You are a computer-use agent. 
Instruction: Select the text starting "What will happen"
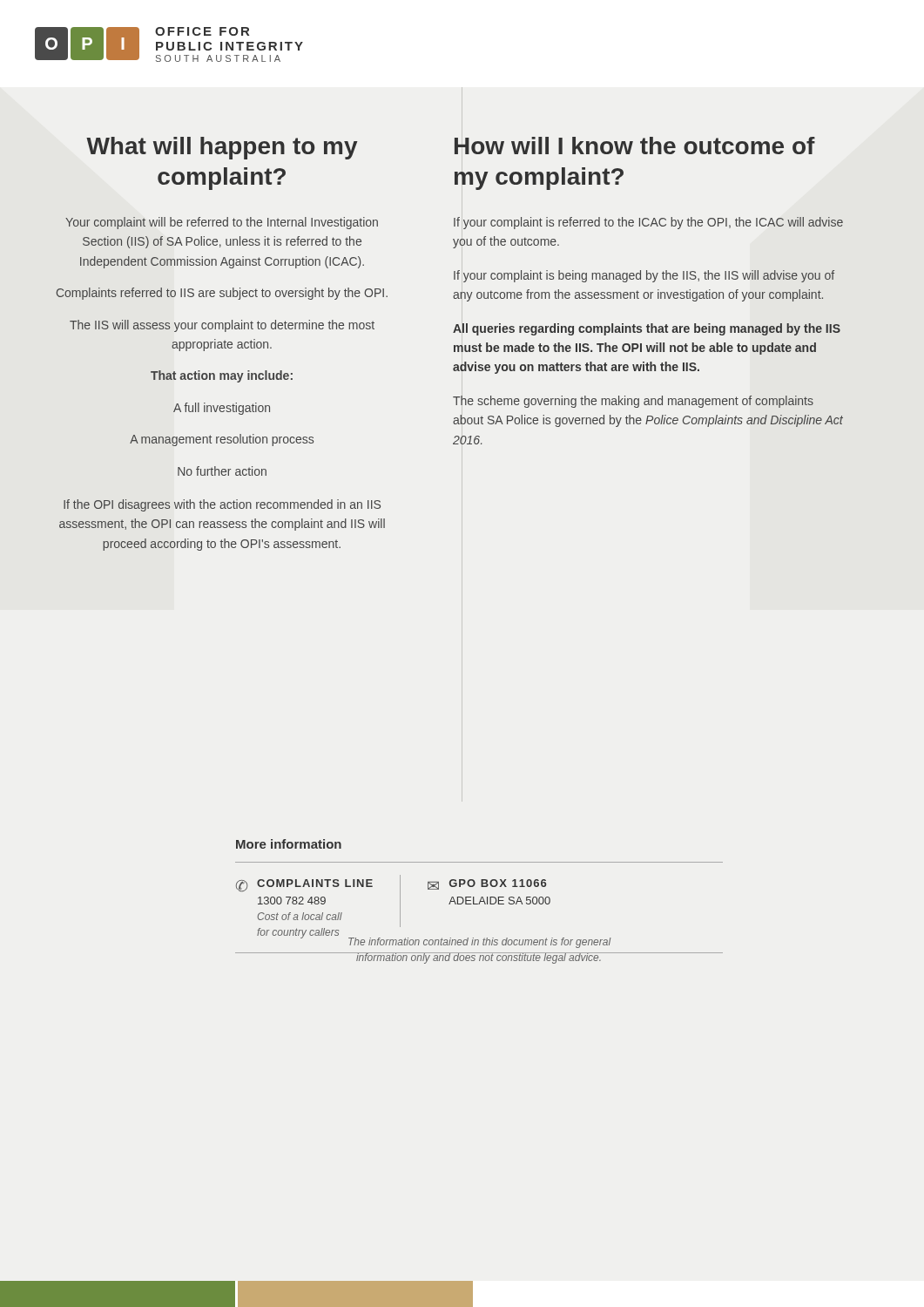[222, 161]
